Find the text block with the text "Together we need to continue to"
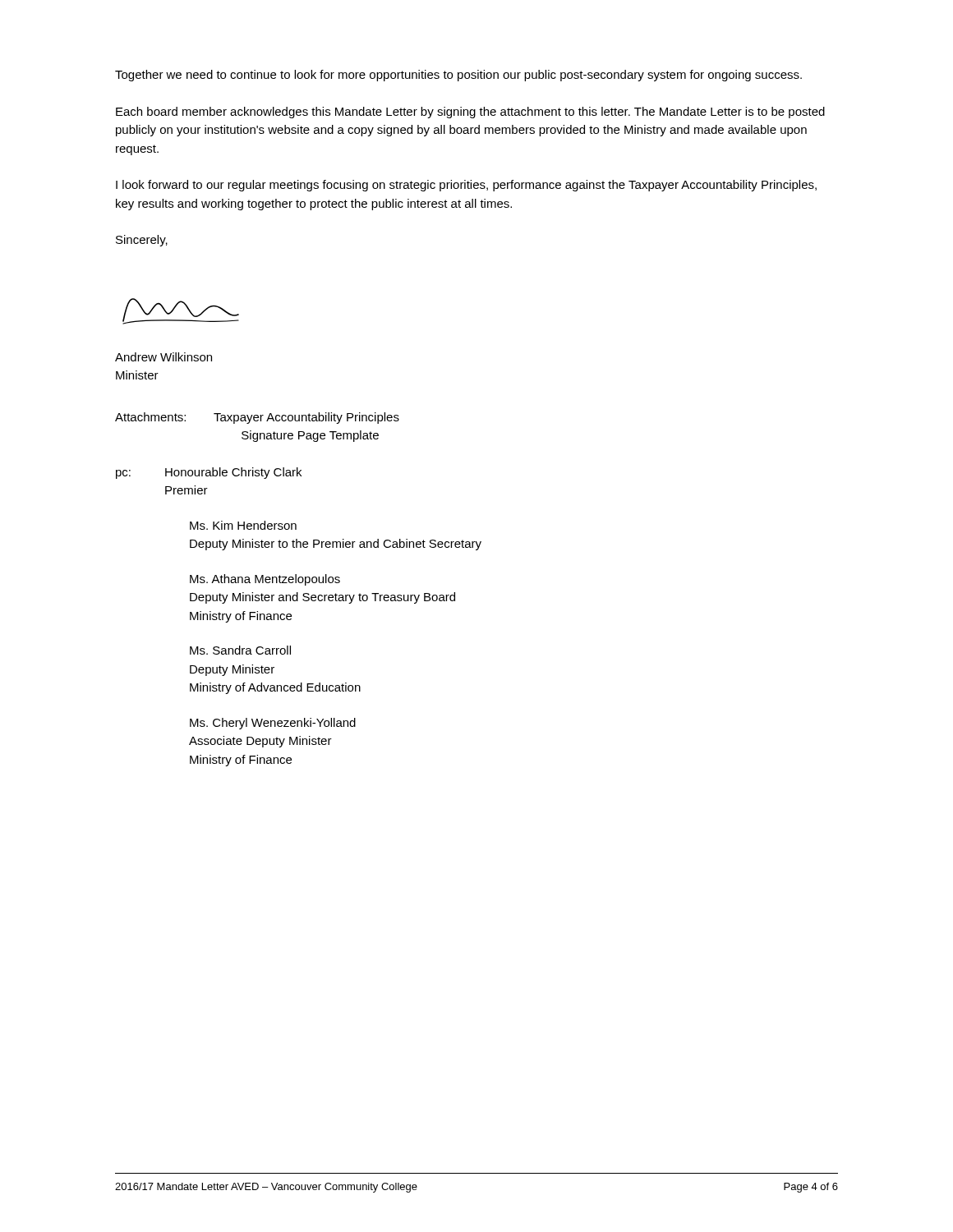953x1232 pixels. click(x=459, y=74)
